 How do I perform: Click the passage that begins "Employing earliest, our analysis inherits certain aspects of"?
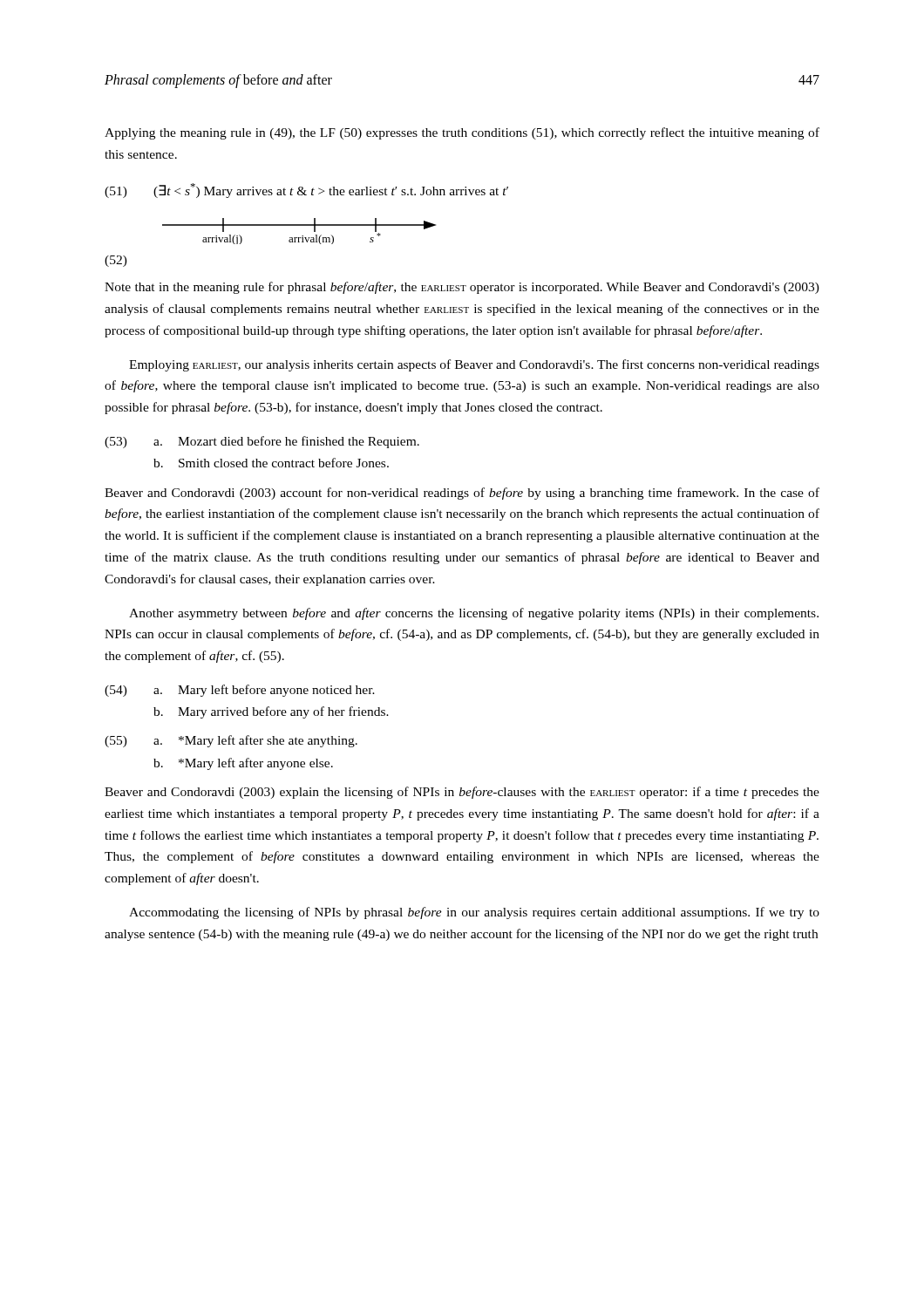tap(462, 385)
